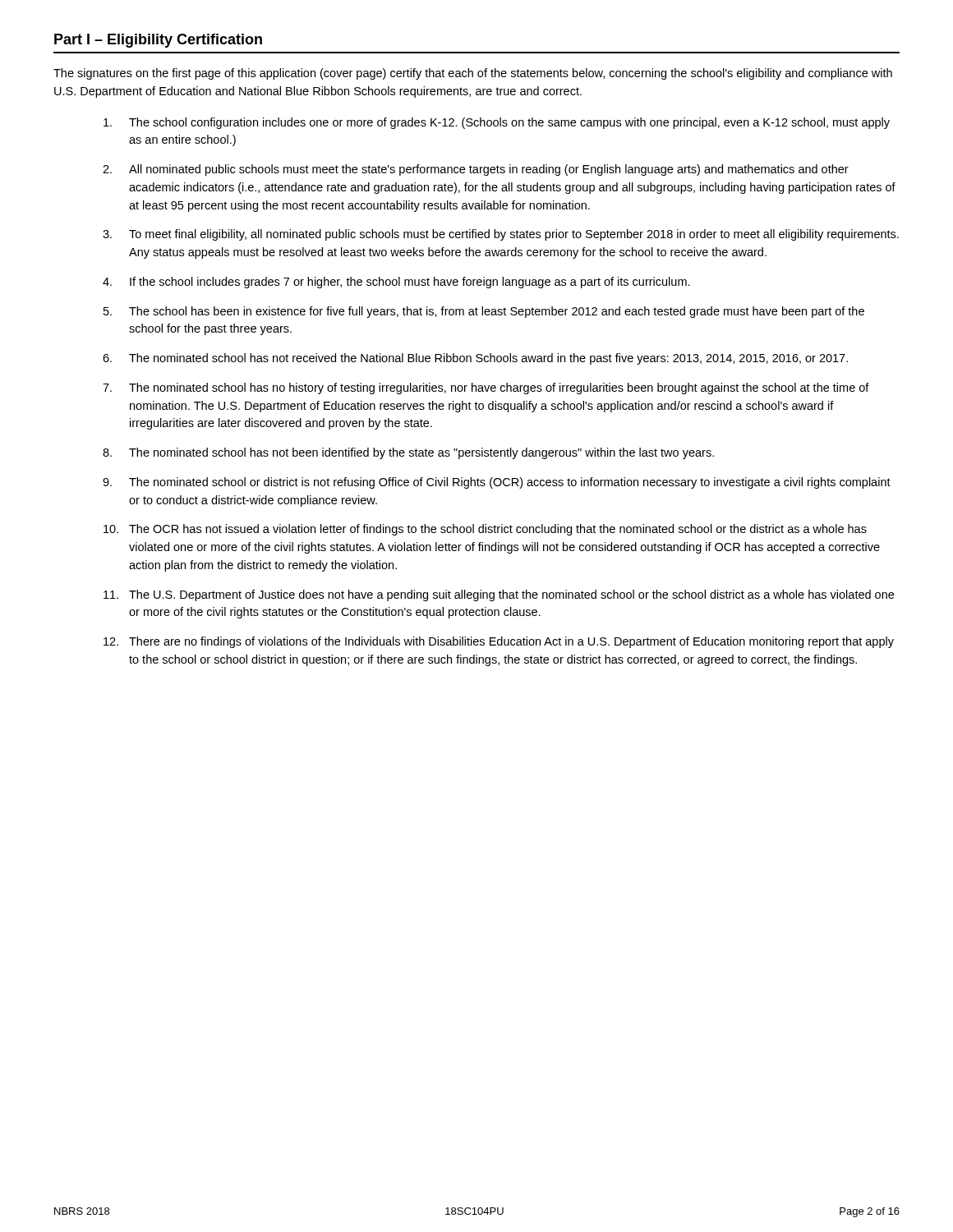
Task: Point to the block beginning "The school configuration includes one"
Action: point(501,132)
